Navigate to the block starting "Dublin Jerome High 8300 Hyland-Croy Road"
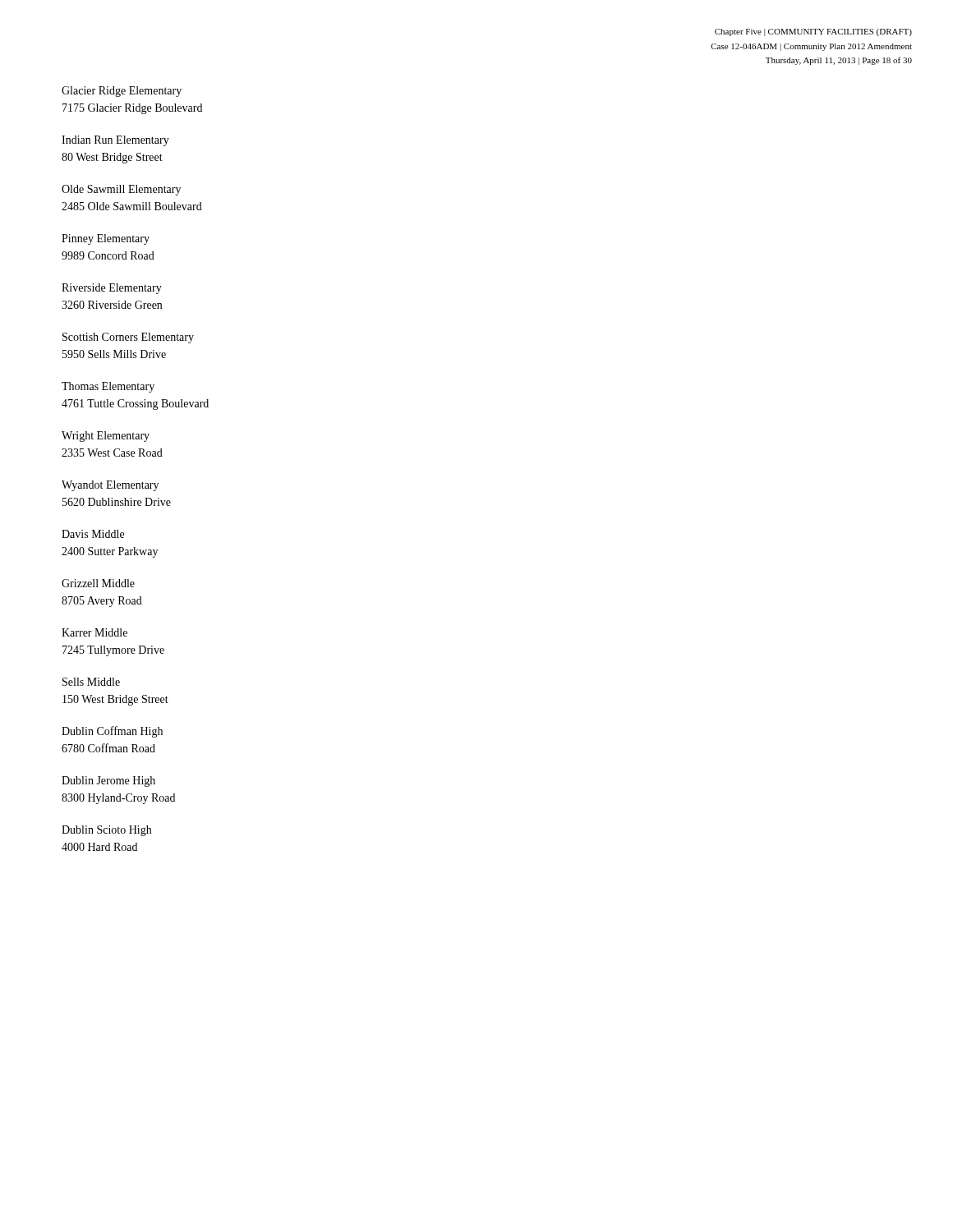This screenshot has height=1232, width=953. 108,781
